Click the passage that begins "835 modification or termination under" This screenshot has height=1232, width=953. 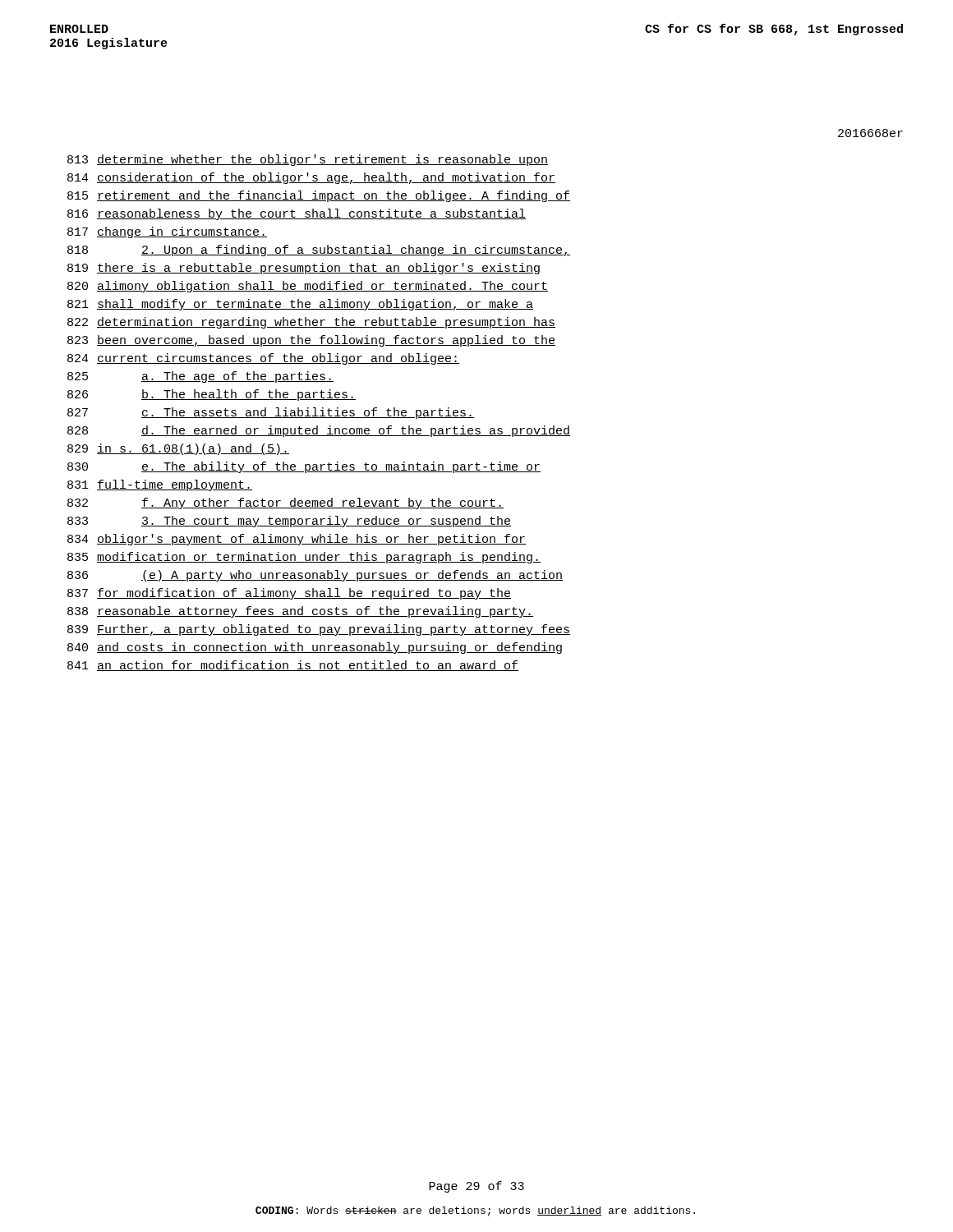(x=476, y=559)
